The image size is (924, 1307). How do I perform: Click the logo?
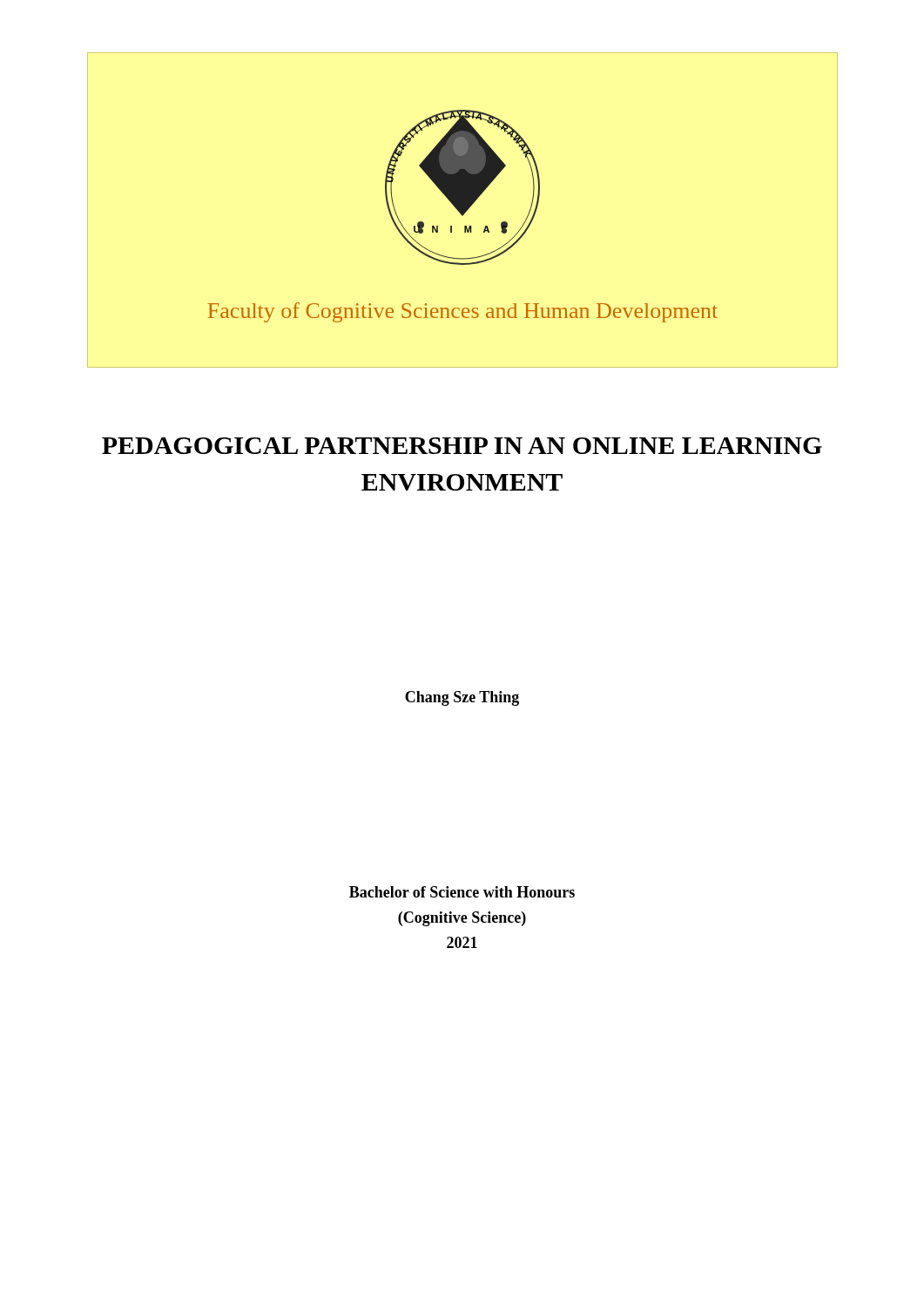coord(462,185)
